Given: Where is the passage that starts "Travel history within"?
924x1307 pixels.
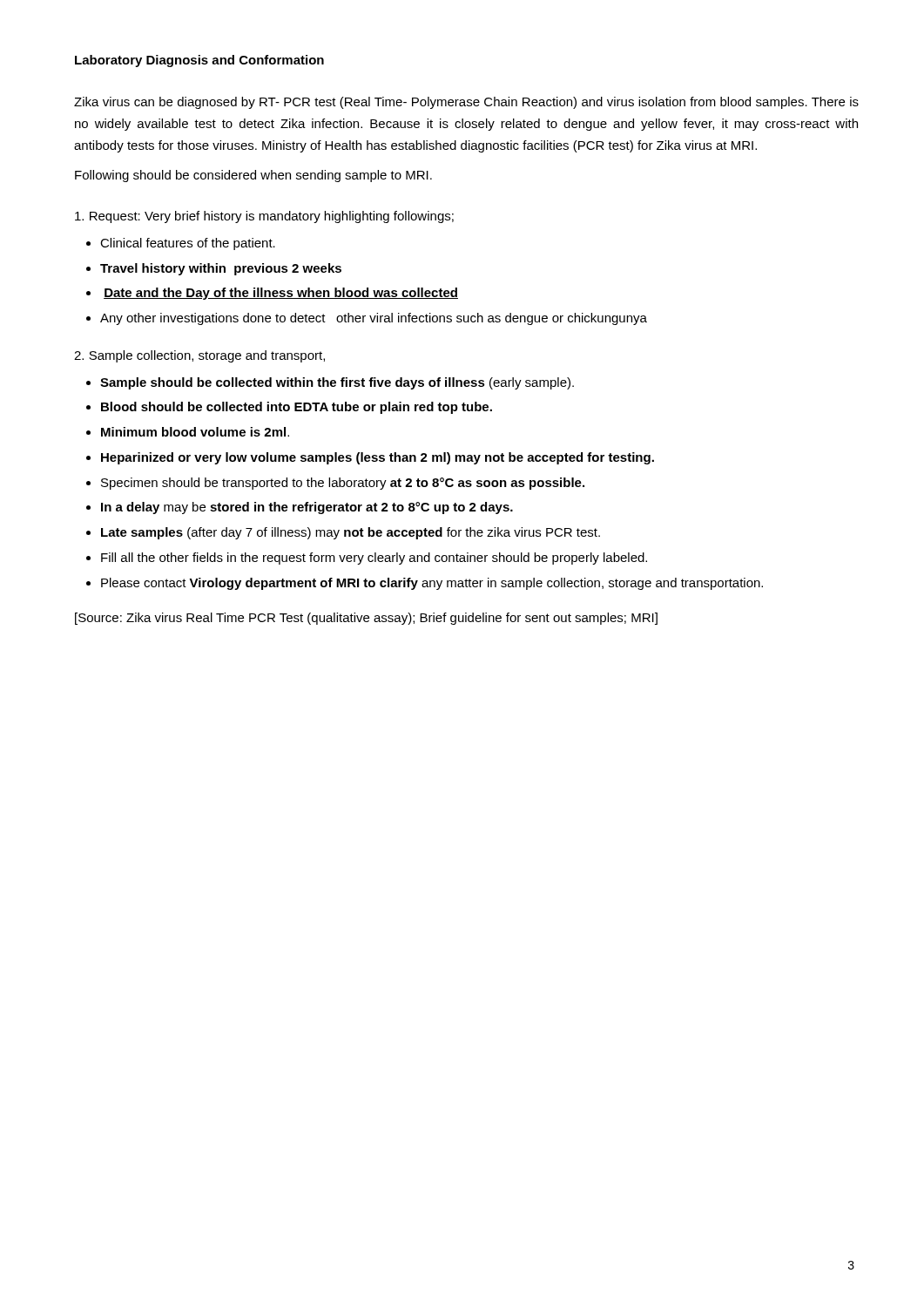Looking at the screenshot, I should 221,267.
